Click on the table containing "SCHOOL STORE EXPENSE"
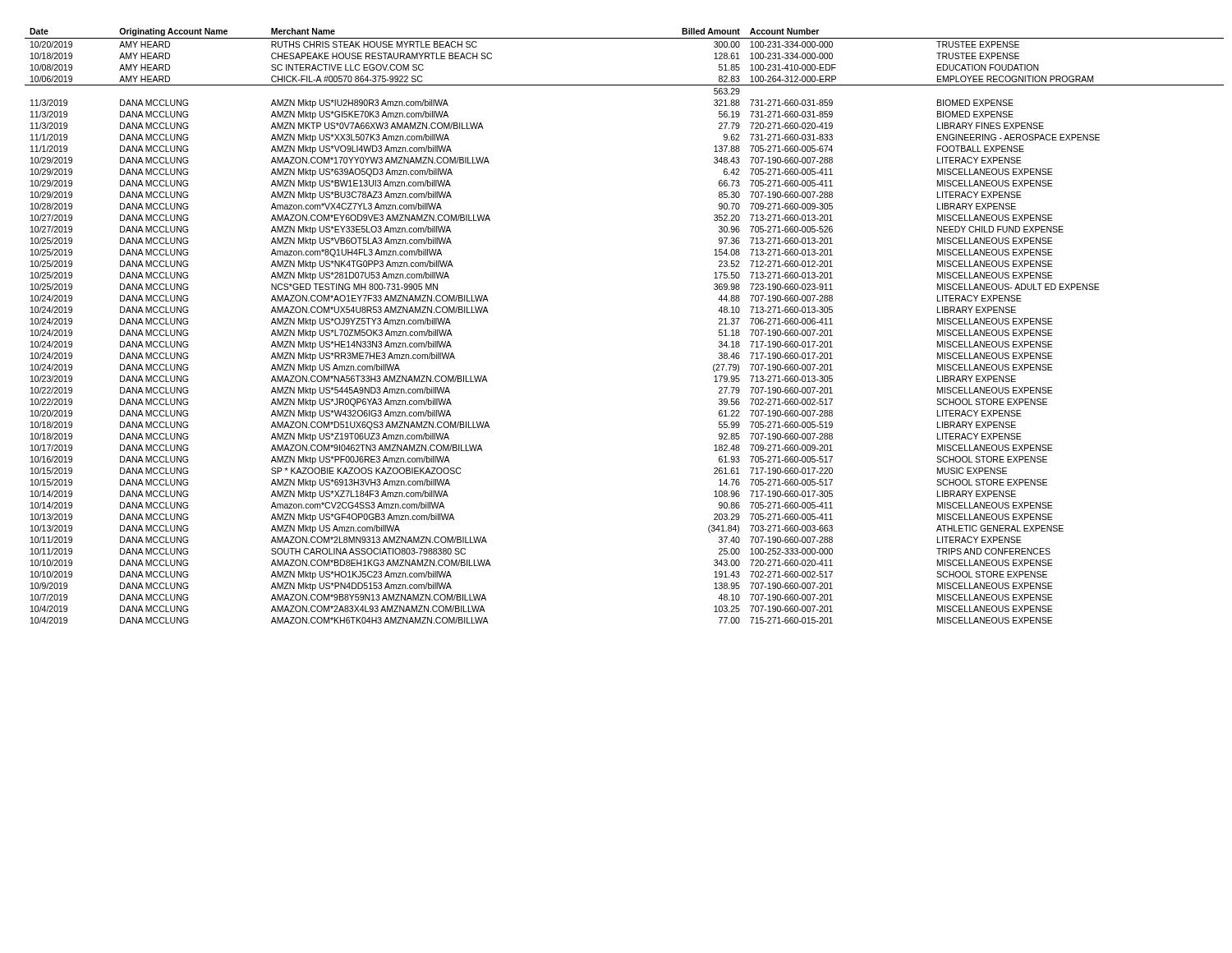1232x953 pixels. pos(624,325)
